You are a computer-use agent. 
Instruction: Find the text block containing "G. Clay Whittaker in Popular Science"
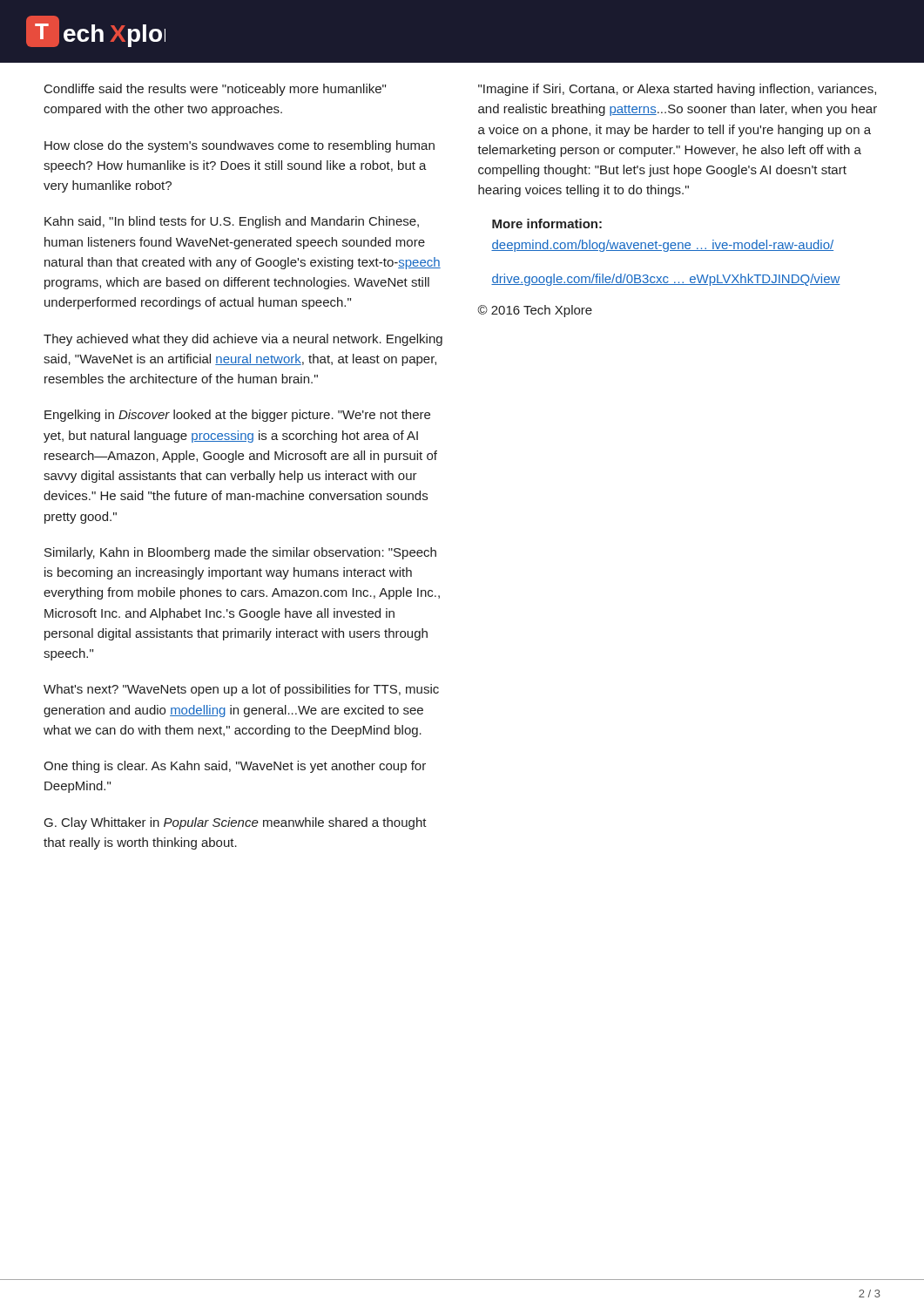pyautogui.click(x=235, y=832)
